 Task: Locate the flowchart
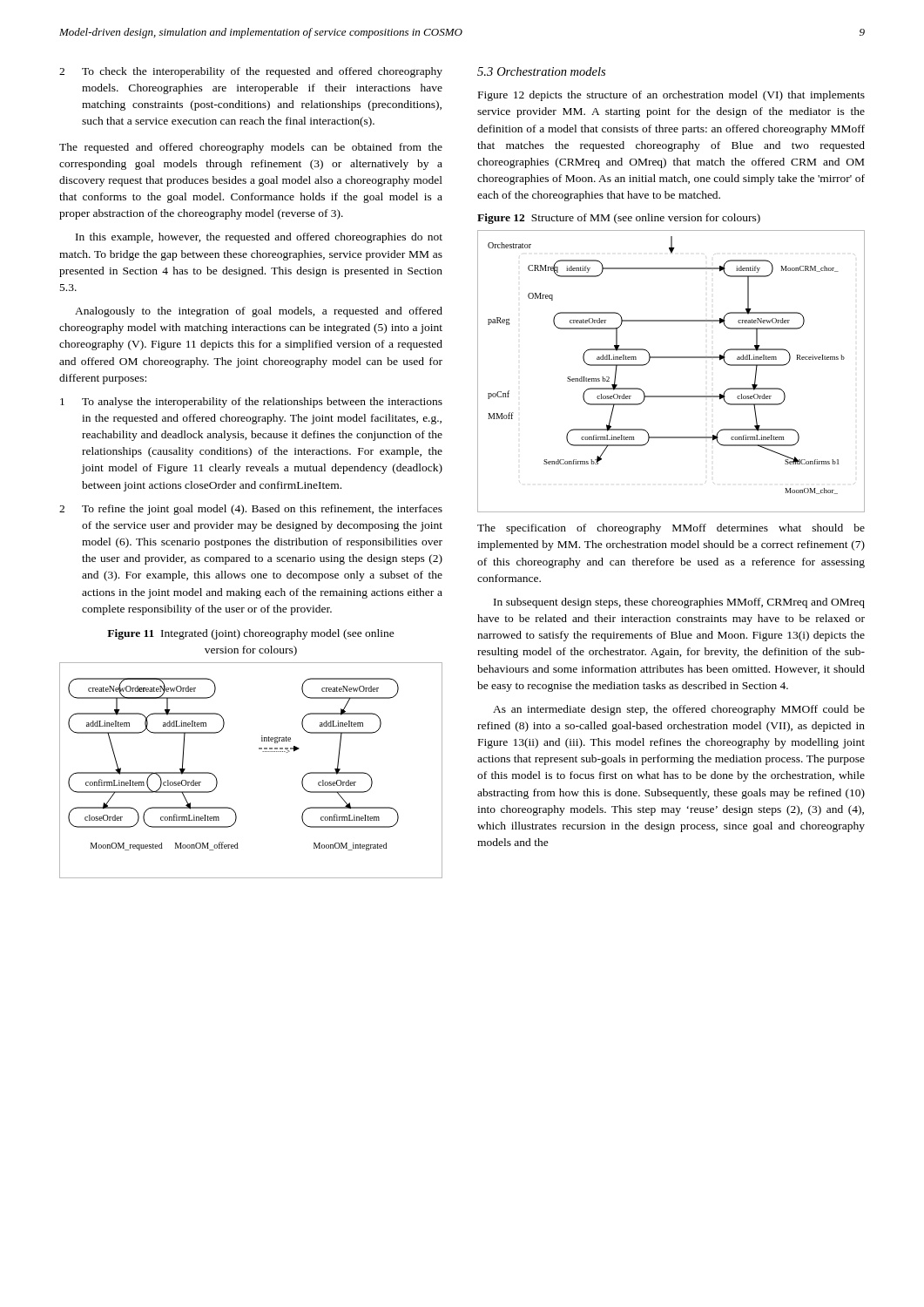click(x=251, y=770)
